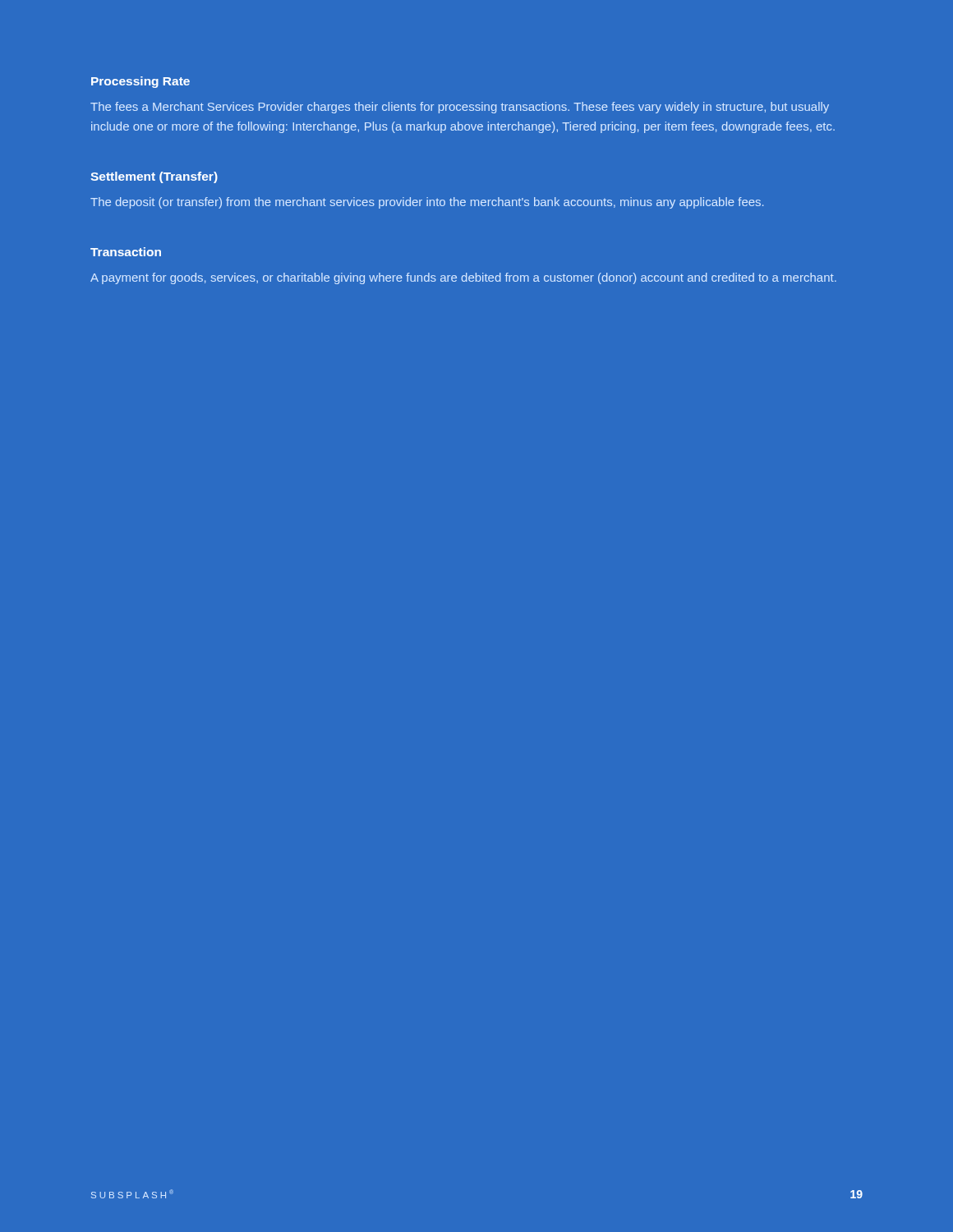Point to "Processing Rate"
Viewport: 953px width, 1232px height.
coord(140,81)
